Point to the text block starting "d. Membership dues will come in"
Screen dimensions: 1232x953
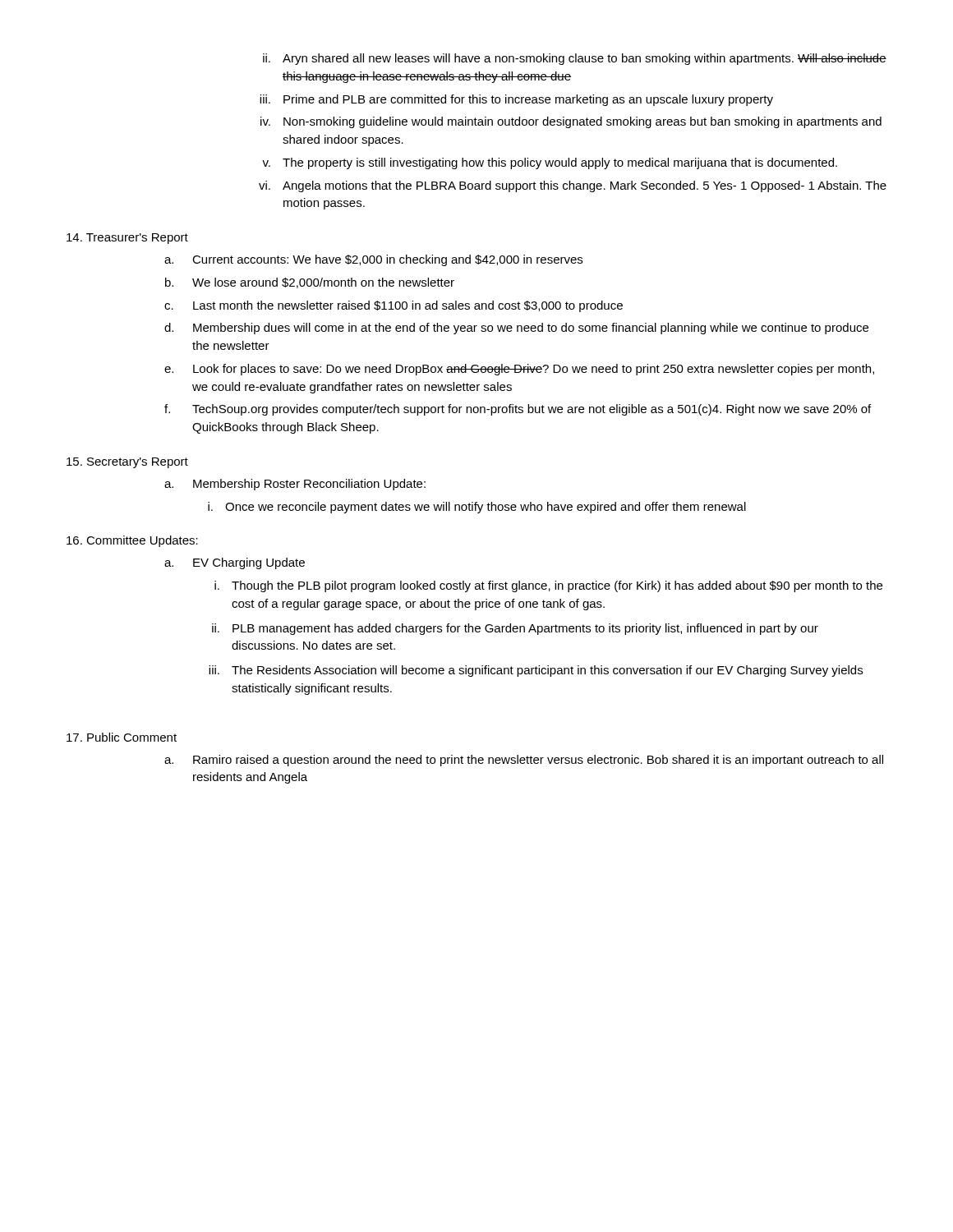pos(526,337)
